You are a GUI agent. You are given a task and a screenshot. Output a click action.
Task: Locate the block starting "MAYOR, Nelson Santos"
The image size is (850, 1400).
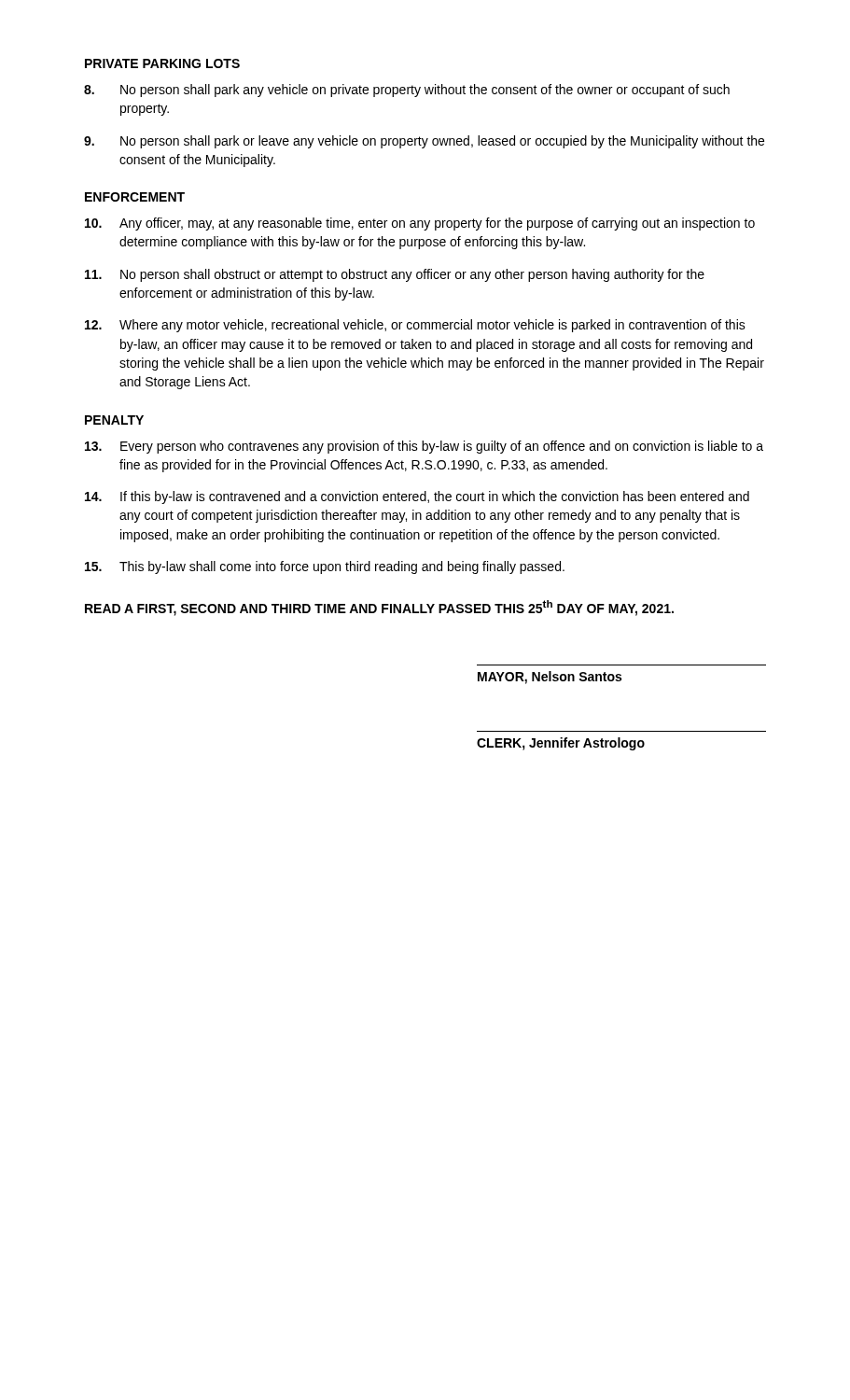pyautogui.click(x=549, y=677)
